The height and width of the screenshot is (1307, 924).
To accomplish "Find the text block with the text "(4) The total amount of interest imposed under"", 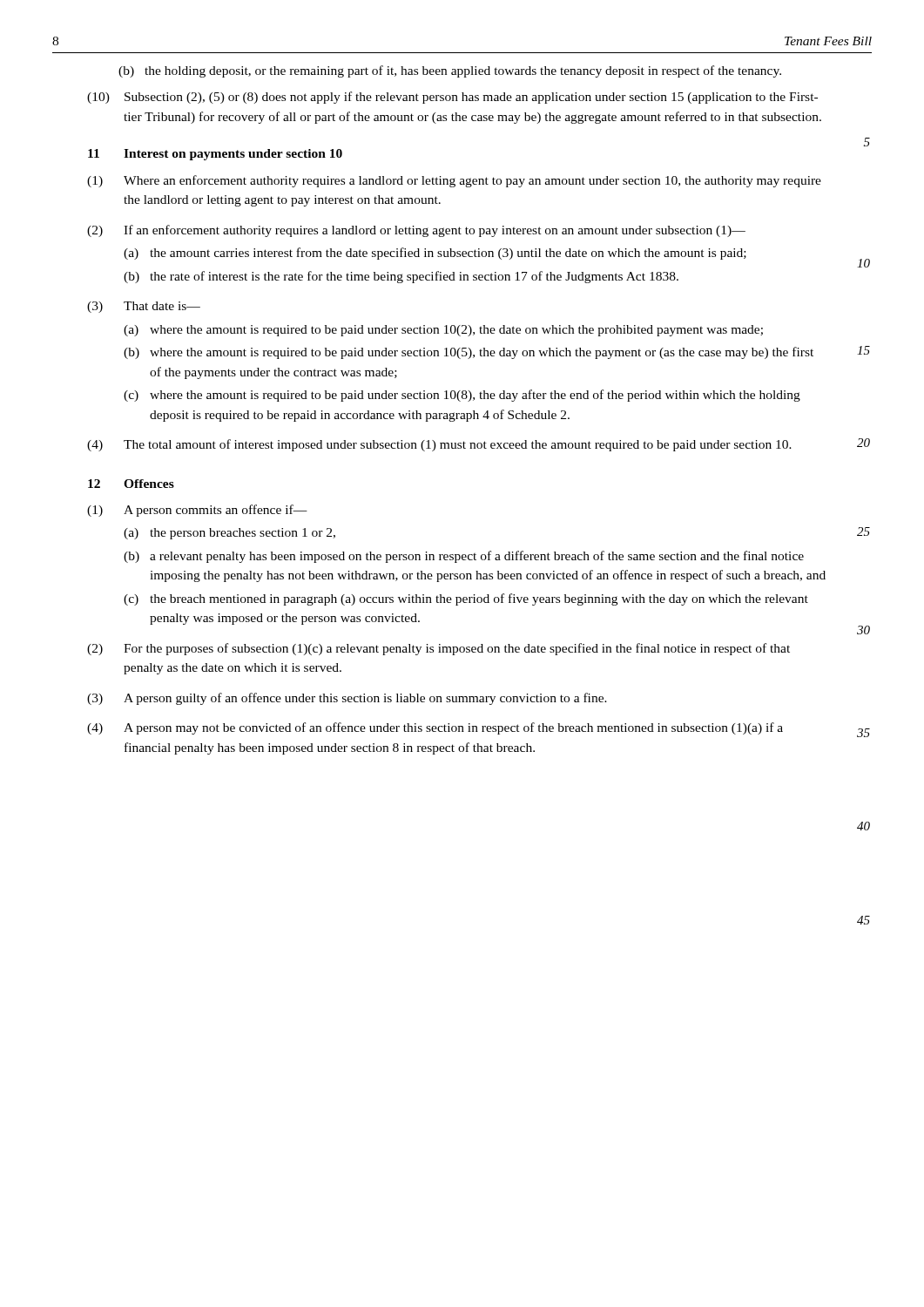I will 440,445.
